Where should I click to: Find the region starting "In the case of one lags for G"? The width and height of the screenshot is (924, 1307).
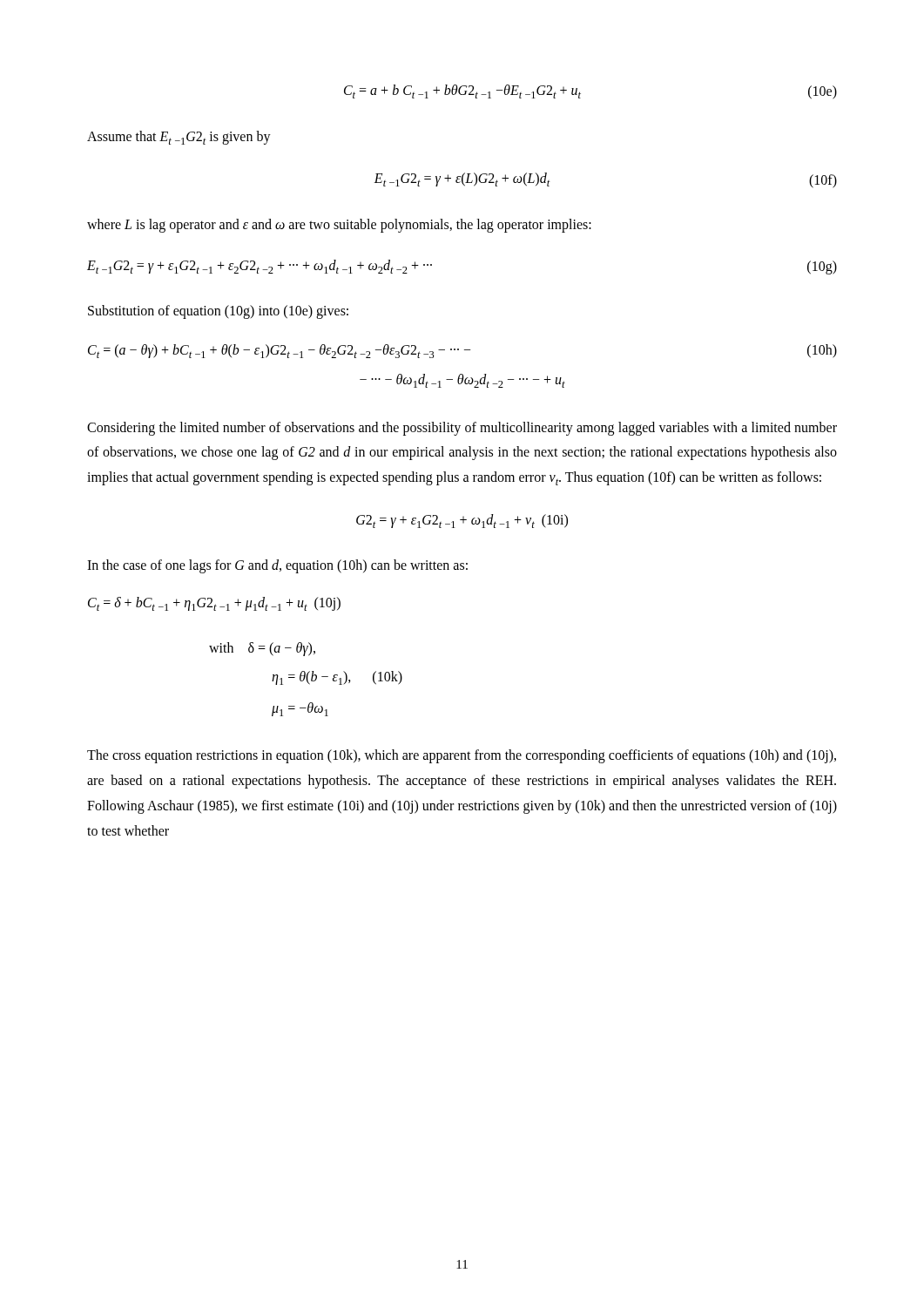pos(278,565)
